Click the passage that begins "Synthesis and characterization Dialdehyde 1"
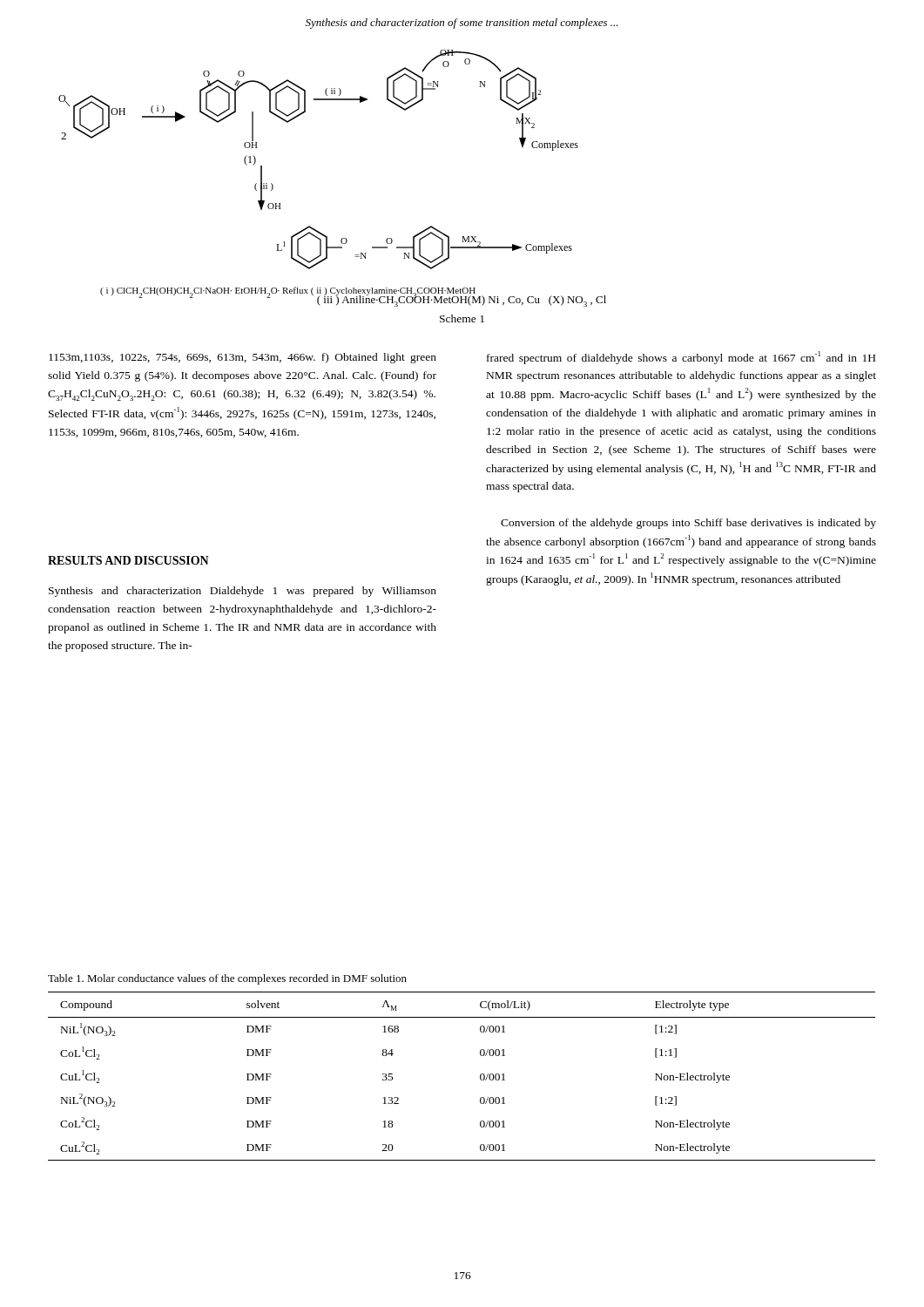 point(242,618)
